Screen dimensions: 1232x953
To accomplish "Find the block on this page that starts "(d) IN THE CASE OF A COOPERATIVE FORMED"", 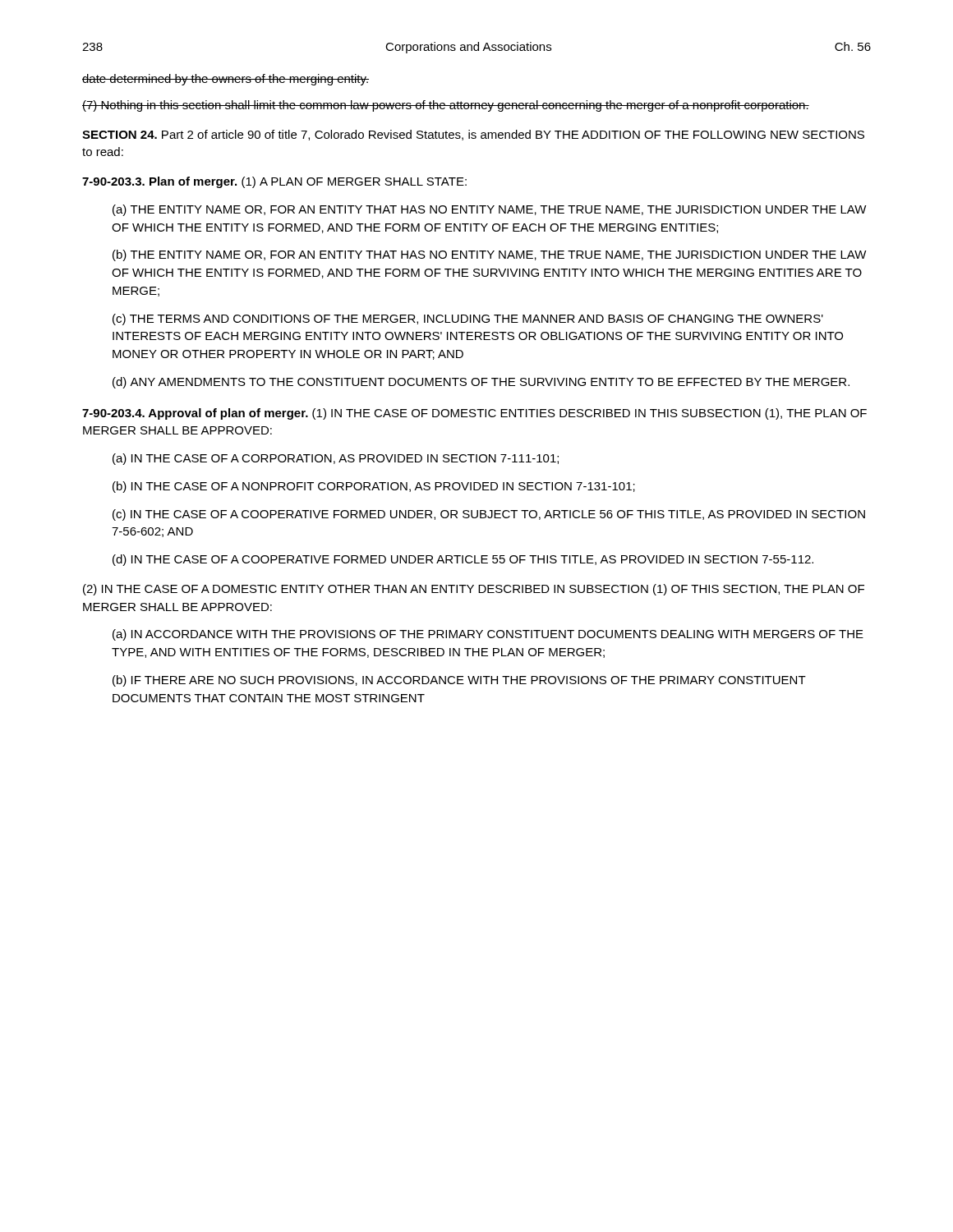I will pos(463,559).
